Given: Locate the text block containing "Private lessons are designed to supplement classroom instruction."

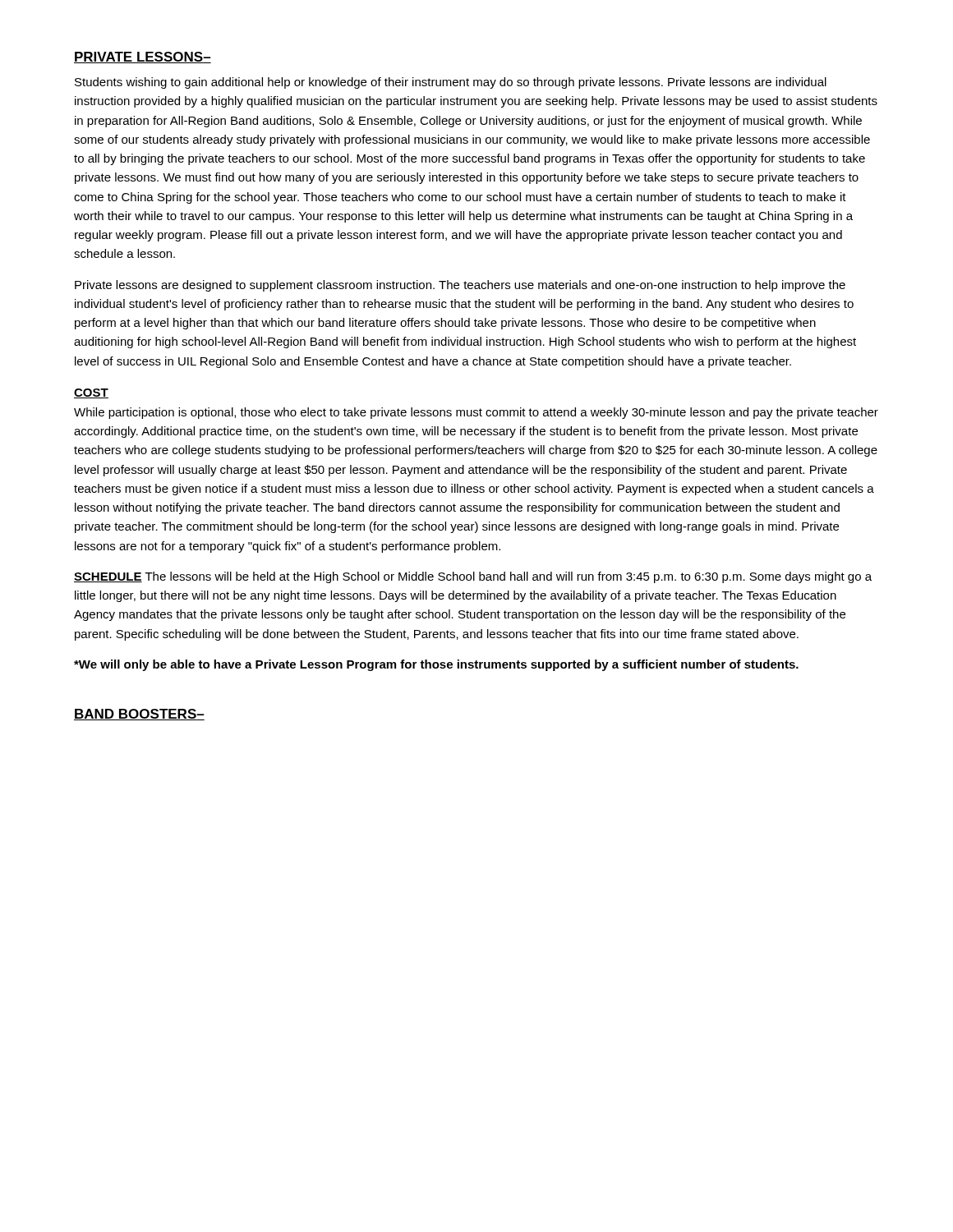Looking at the screenshot, I should click(x=465, y=322).
